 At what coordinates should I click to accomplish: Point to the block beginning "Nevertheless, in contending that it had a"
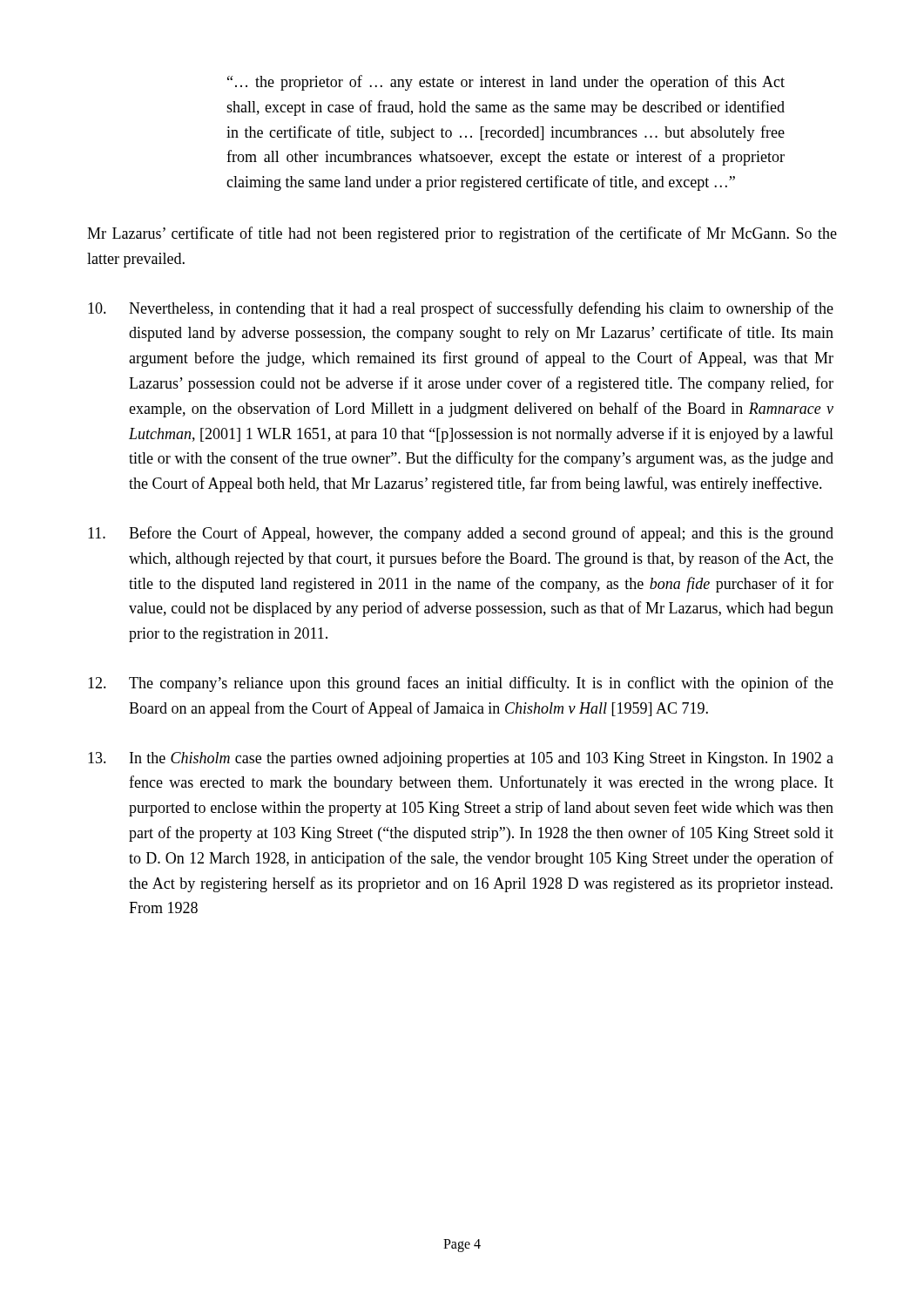[460, 396]
